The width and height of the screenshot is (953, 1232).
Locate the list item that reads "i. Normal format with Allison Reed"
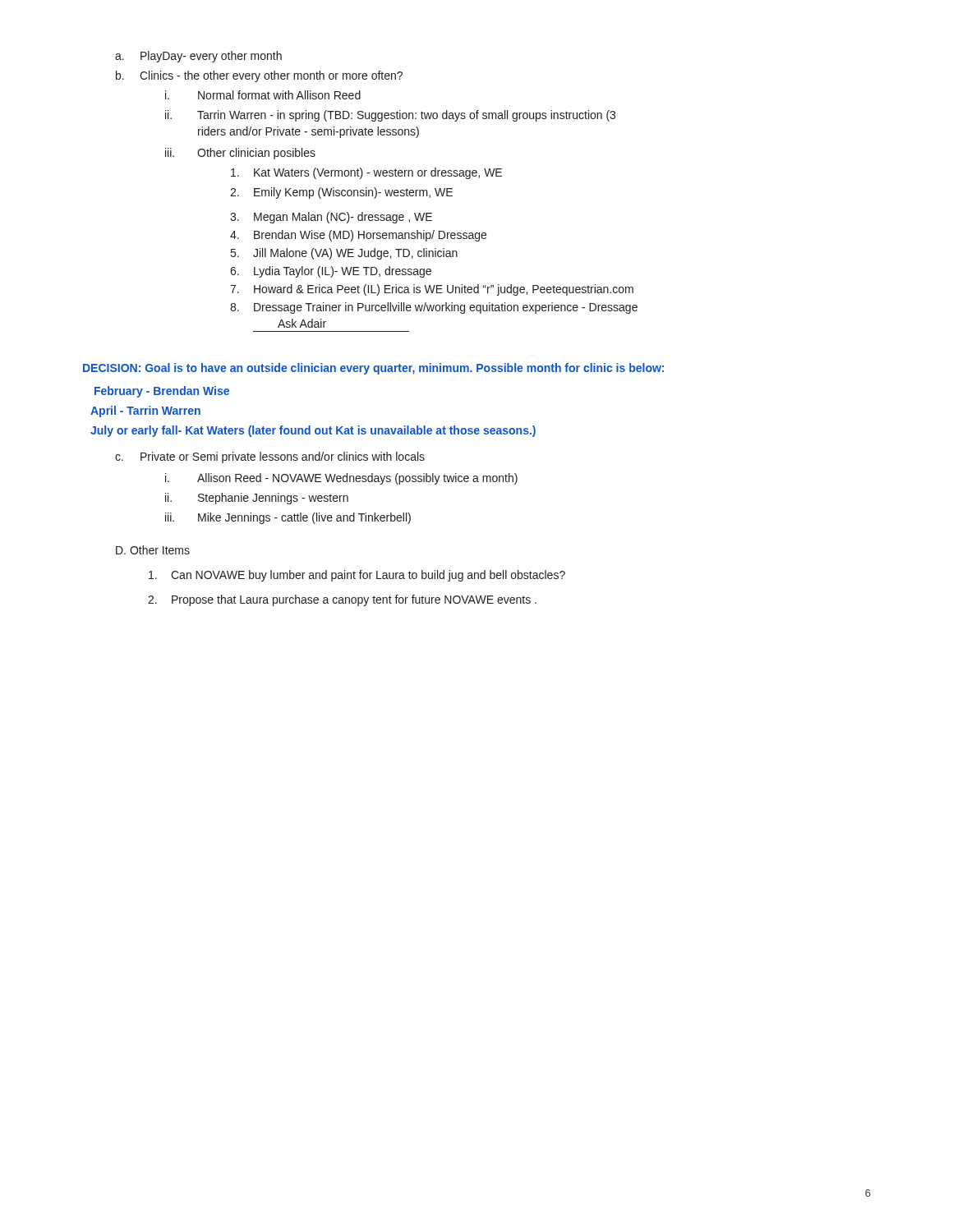[263, 95]
